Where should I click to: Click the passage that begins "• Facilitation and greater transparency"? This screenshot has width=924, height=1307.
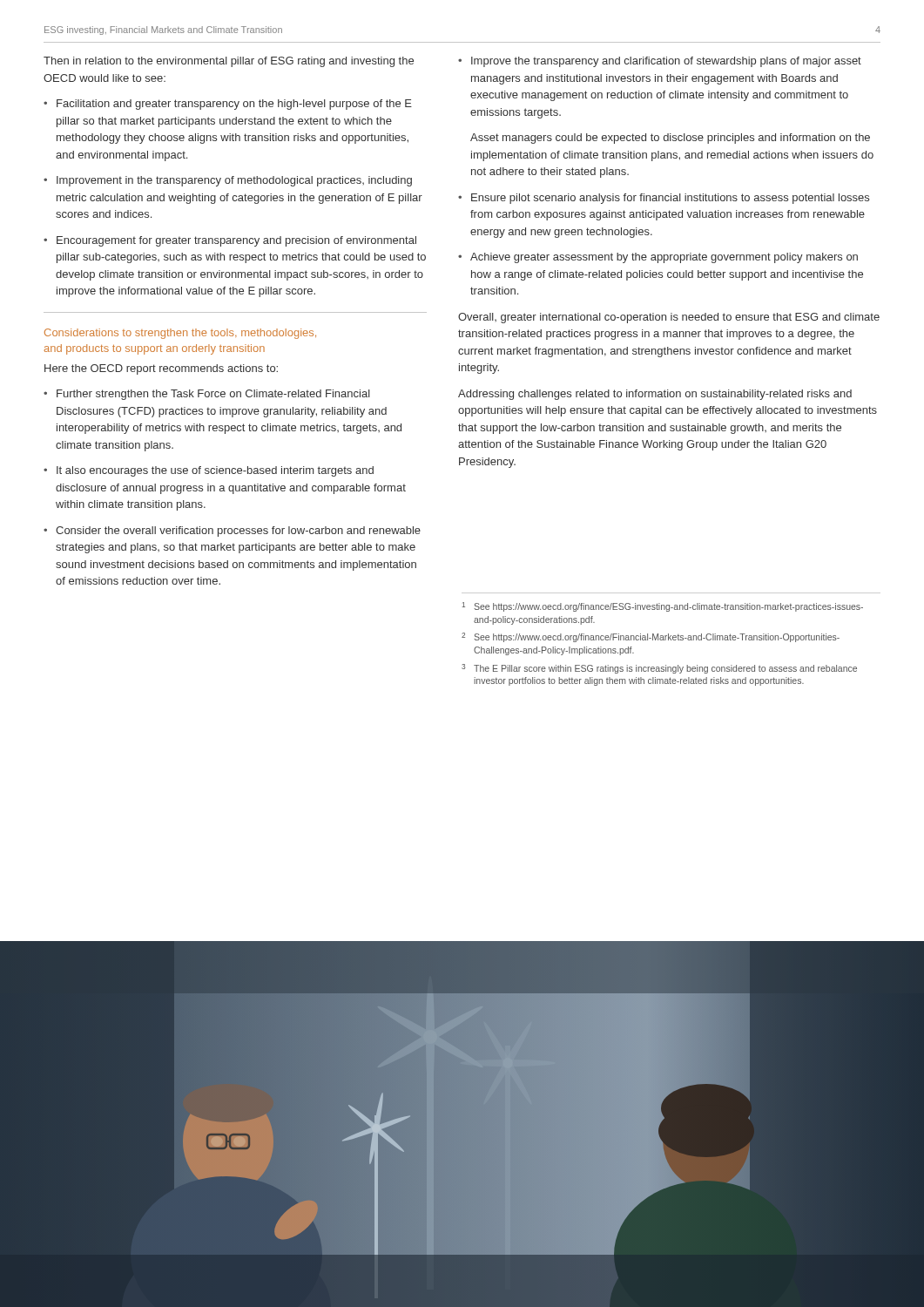coord(235,129)
